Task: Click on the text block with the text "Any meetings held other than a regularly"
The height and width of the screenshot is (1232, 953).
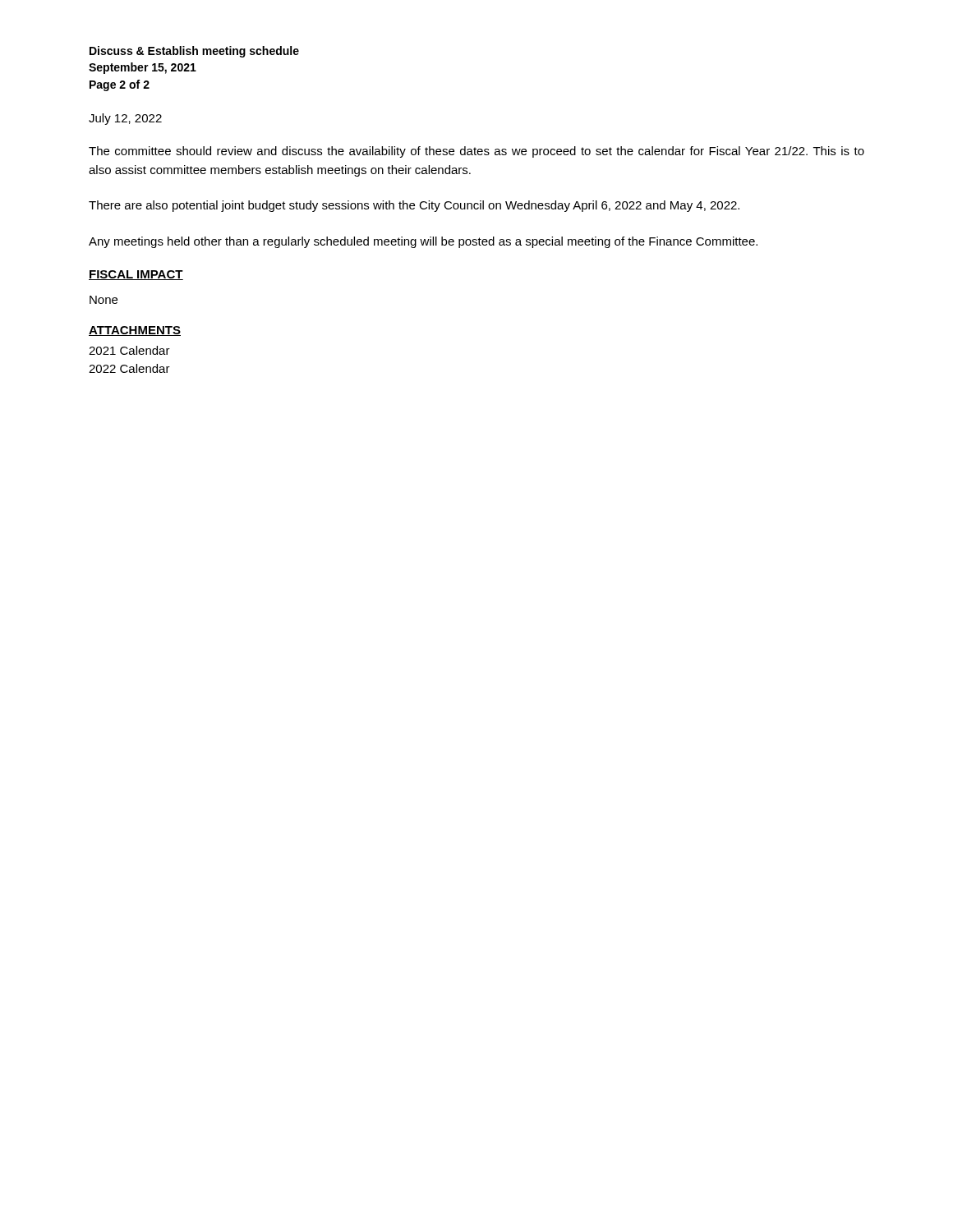Action: [424, 241]
